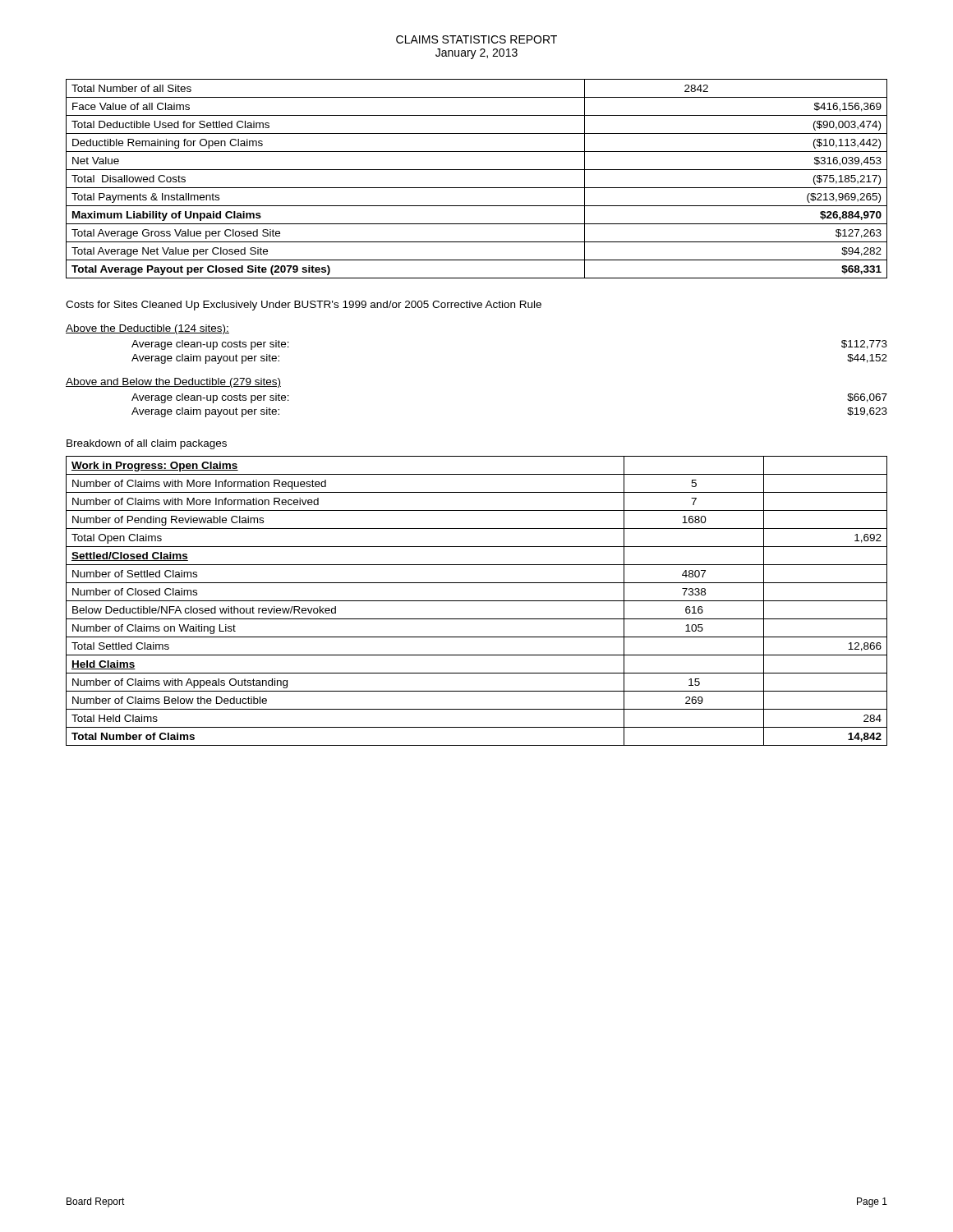Click the section header that begins "Above and Below the"

coord(173,382)
